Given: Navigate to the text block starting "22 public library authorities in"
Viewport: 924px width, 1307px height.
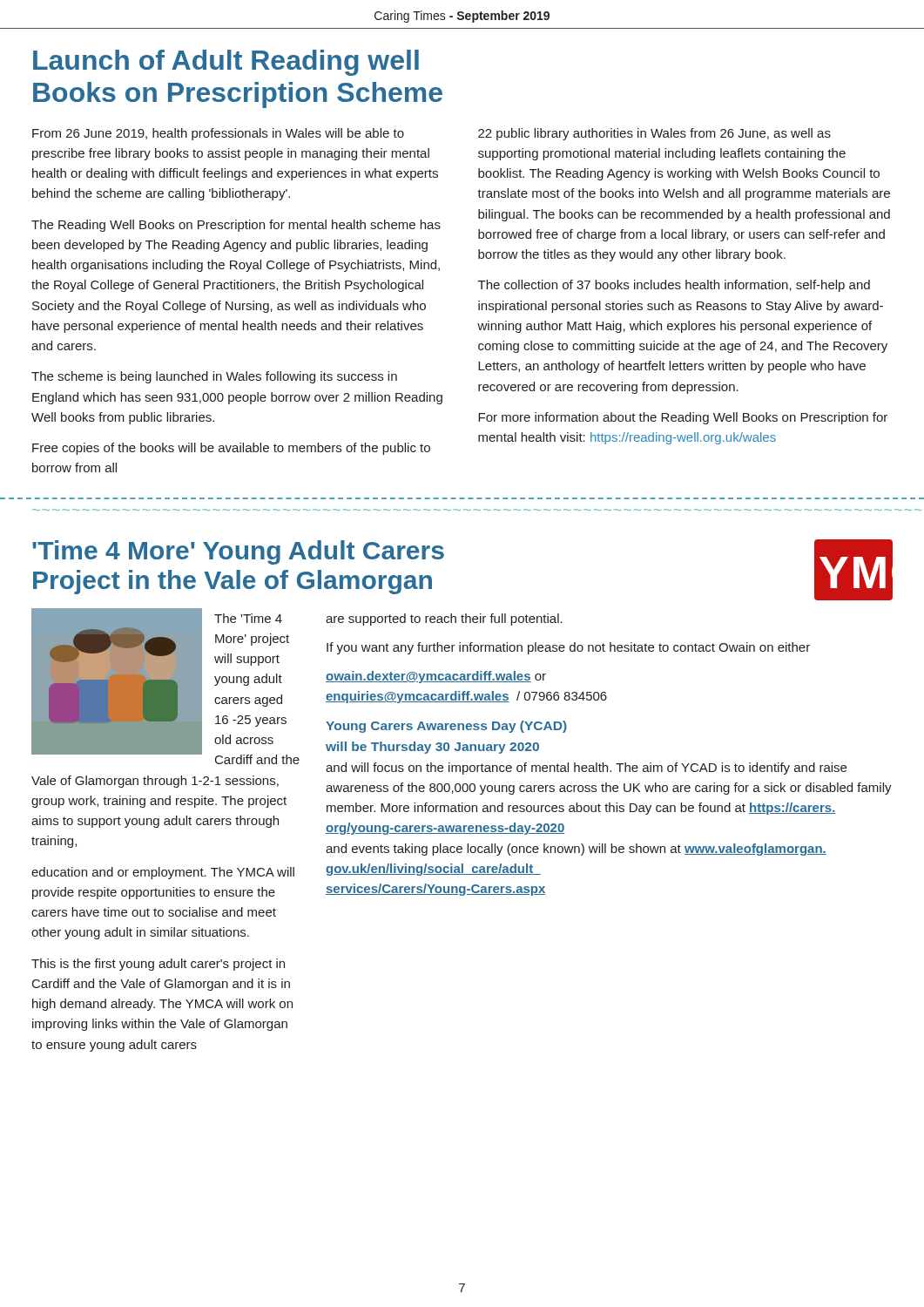Looking at the screenshot, I should tap(685, 285).
